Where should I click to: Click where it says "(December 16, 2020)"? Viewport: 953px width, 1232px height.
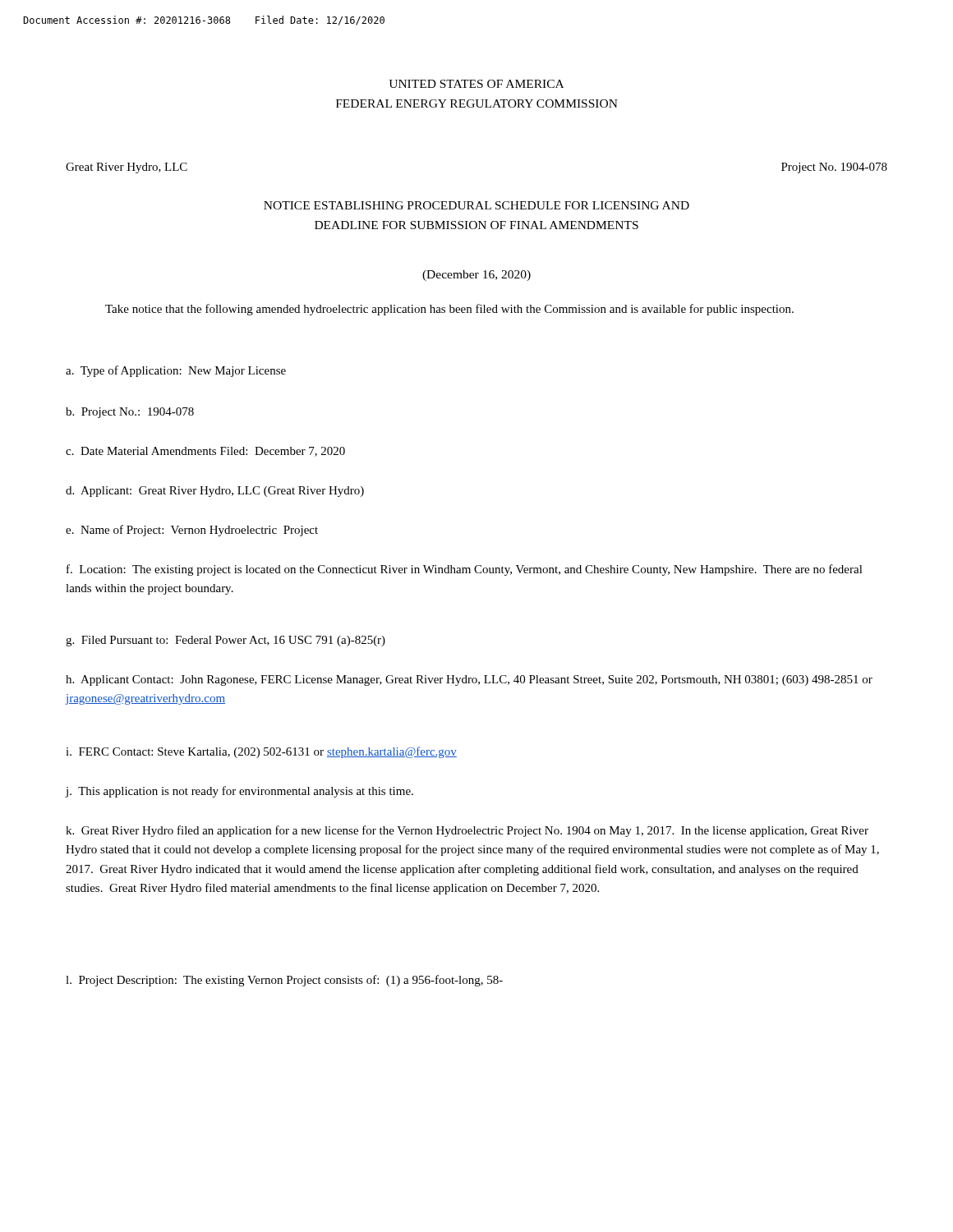[x=476, y=274]
